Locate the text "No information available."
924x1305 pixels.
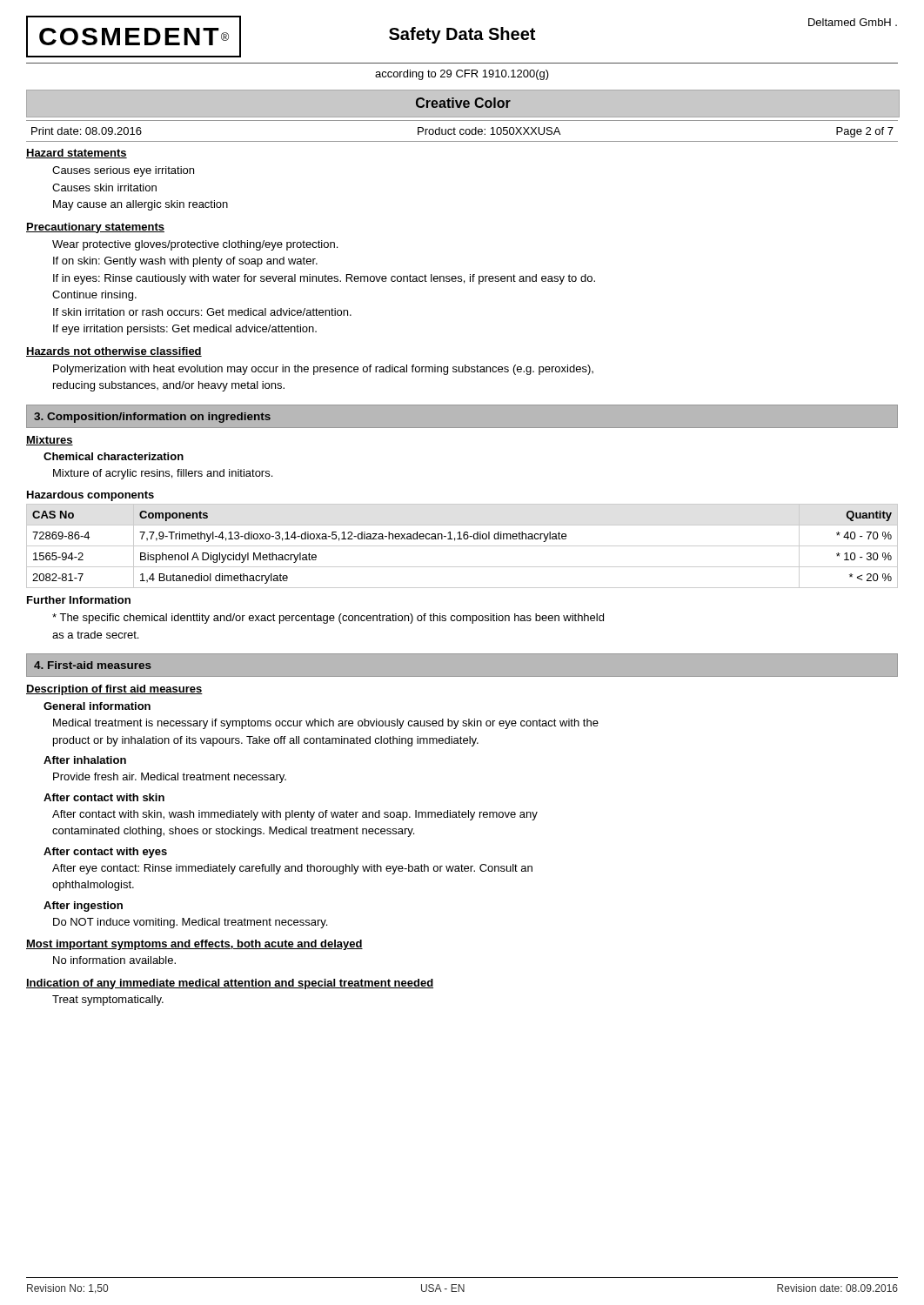114,960
